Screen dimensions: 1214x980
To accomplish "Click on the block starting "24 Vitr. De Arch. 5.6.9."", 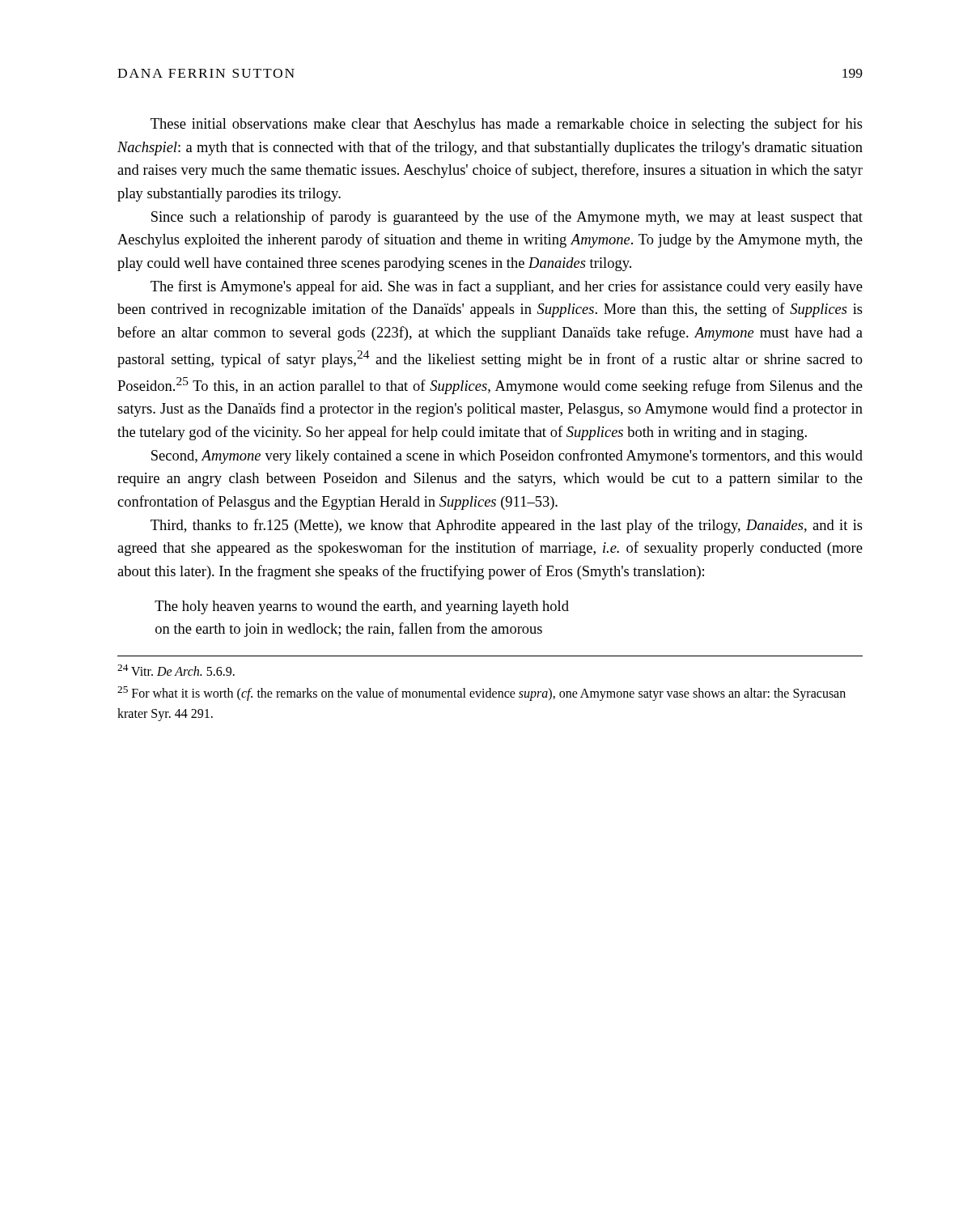I will click(x=176, y=670).
